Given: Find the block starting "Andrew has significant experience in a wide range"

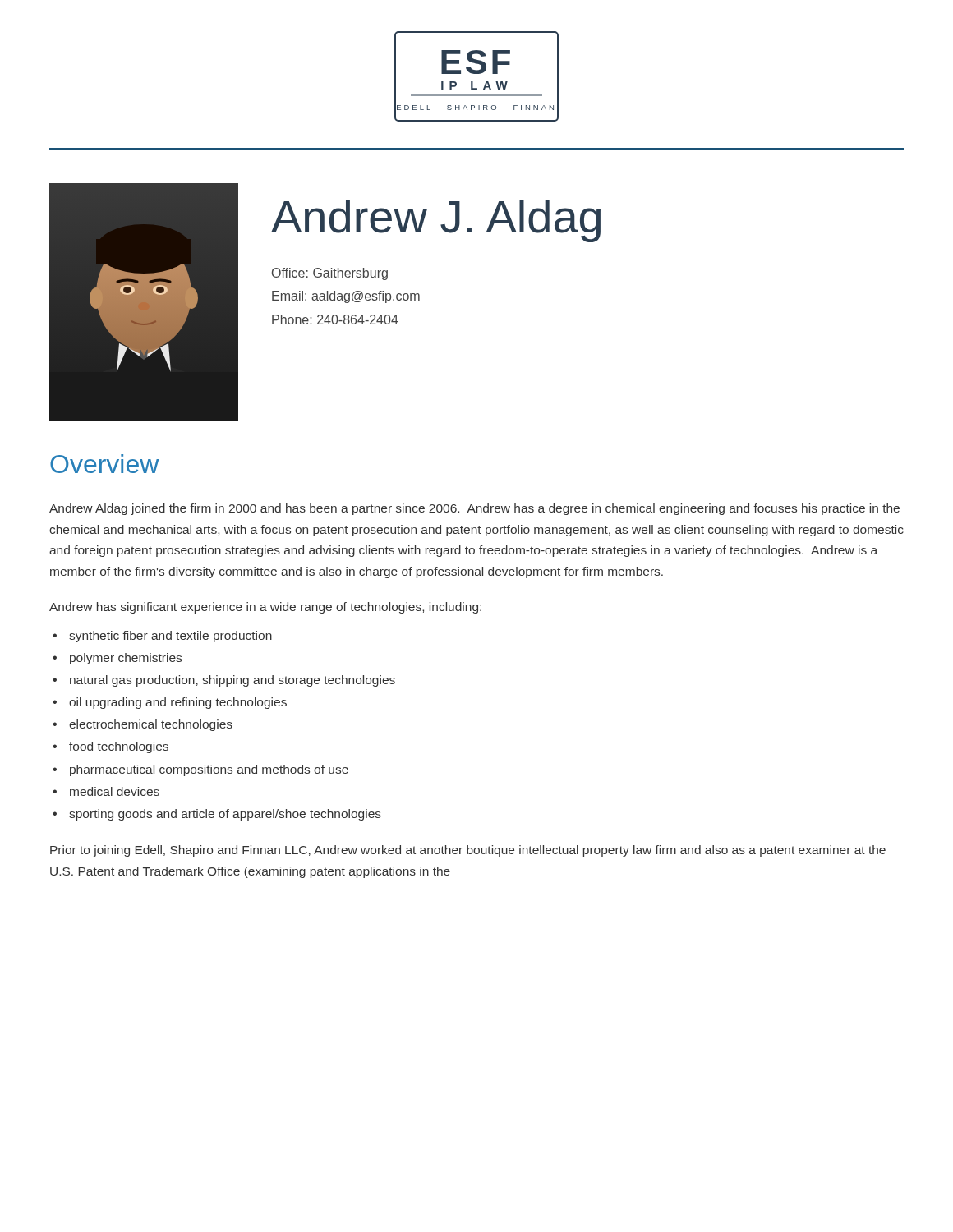Looking at the screenshot, I should [266, 607].
